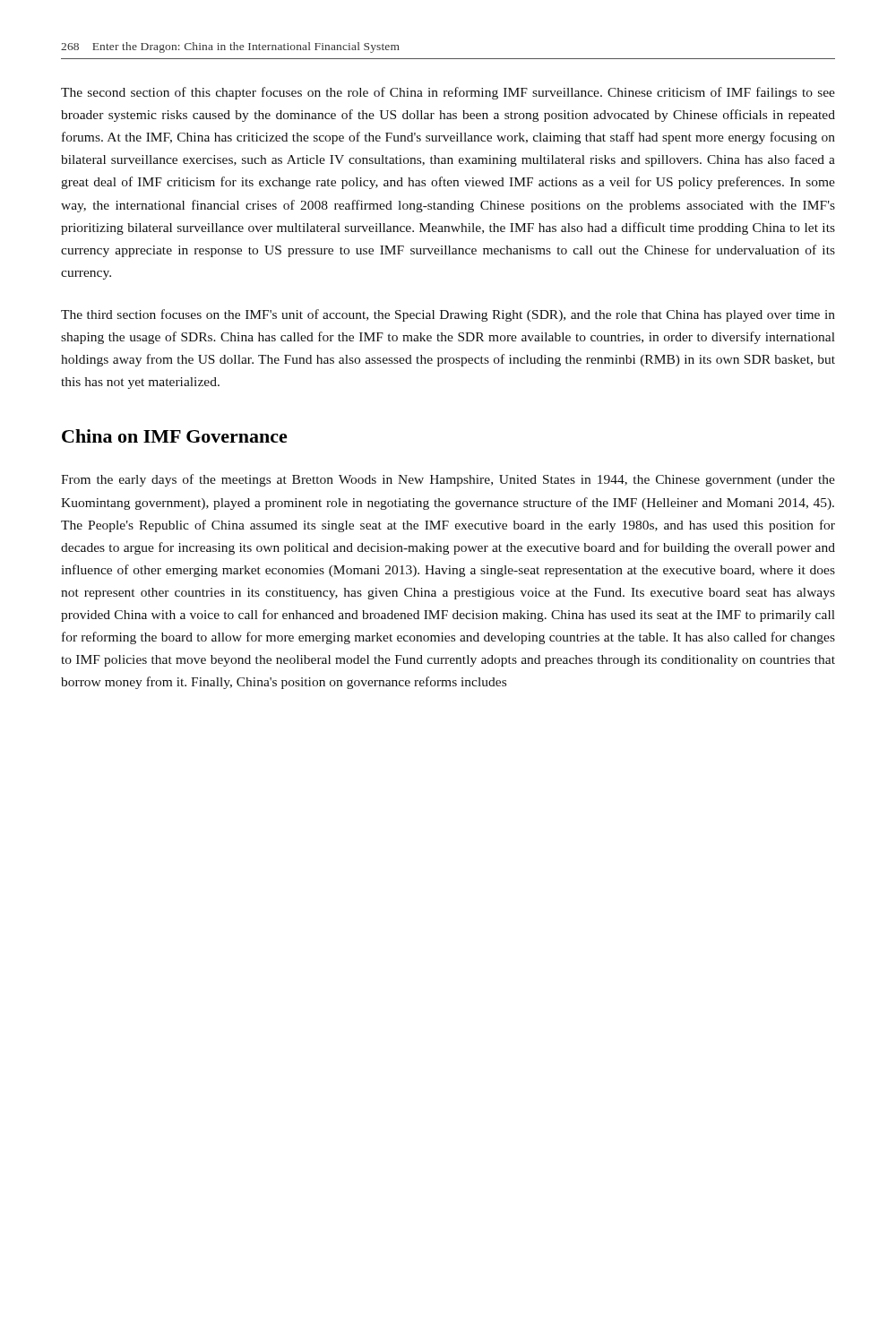The width and height of the screenshot is (896, 1344).
Task: Find the text block starting "The third section focuses on the"
Action: pos(448,348)
